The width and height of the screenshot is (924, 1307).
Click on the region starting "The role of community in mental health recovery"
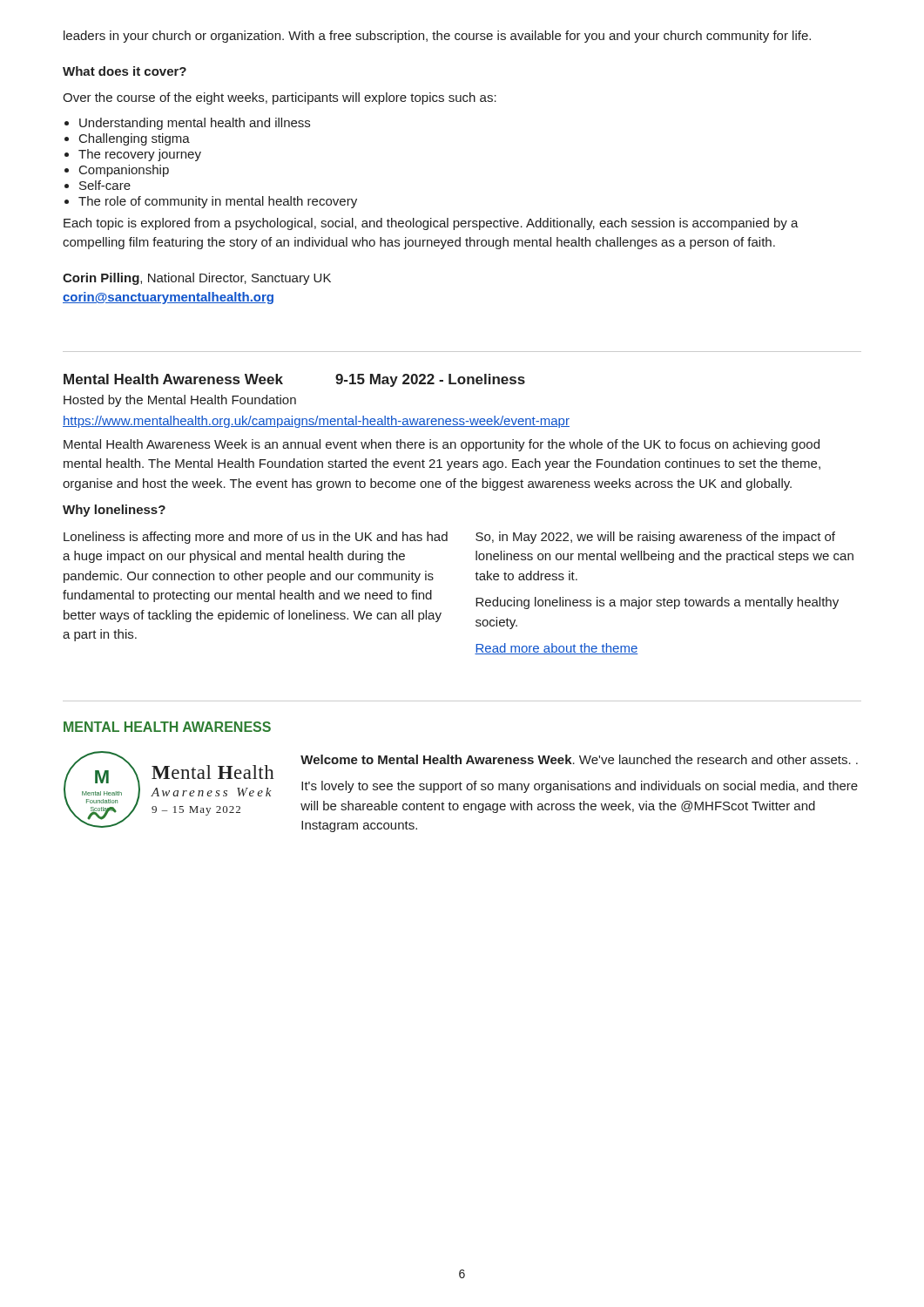[218, 200]
